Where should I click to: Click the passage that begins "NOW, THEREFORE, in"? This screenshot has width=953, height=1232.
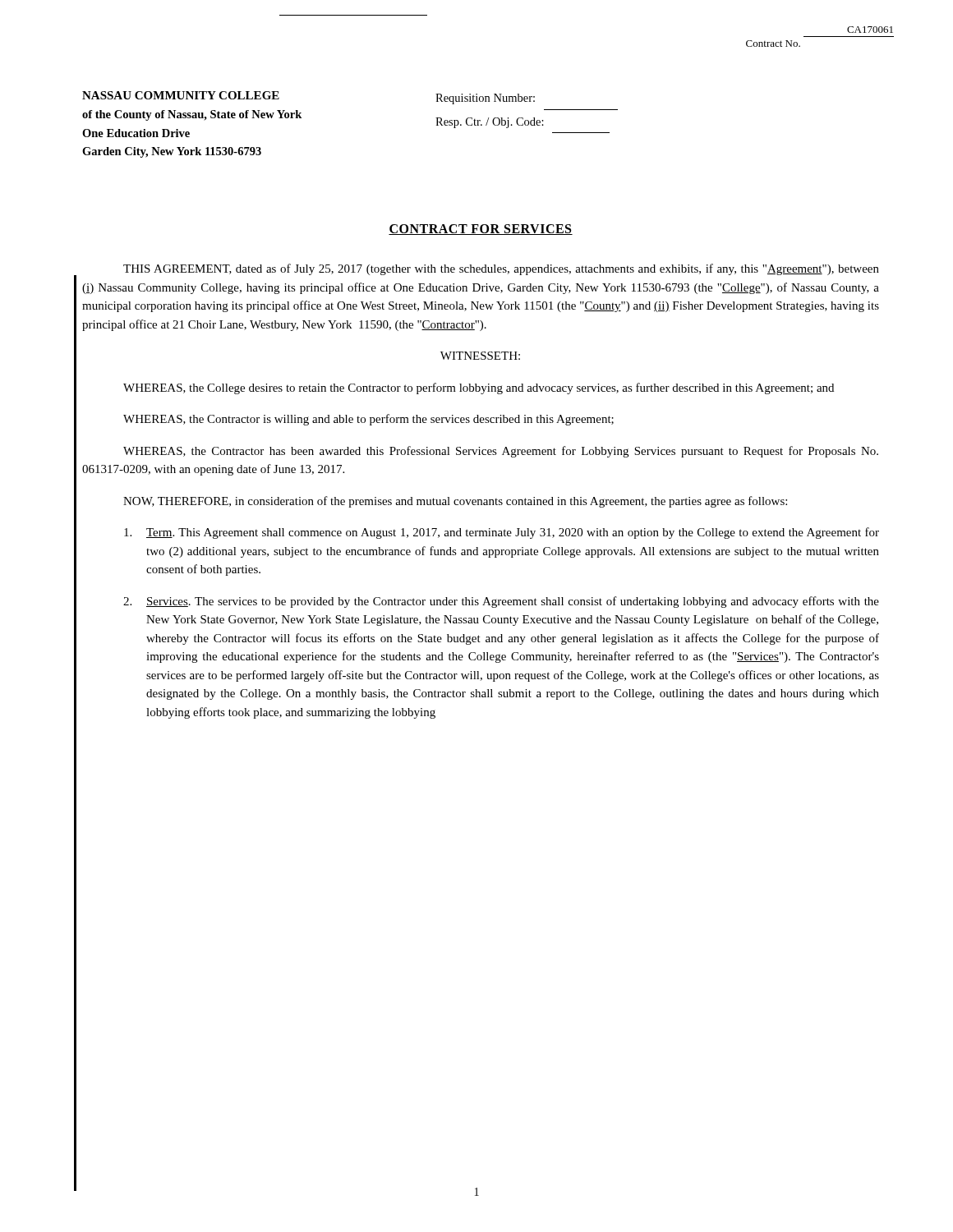(456, 501)
